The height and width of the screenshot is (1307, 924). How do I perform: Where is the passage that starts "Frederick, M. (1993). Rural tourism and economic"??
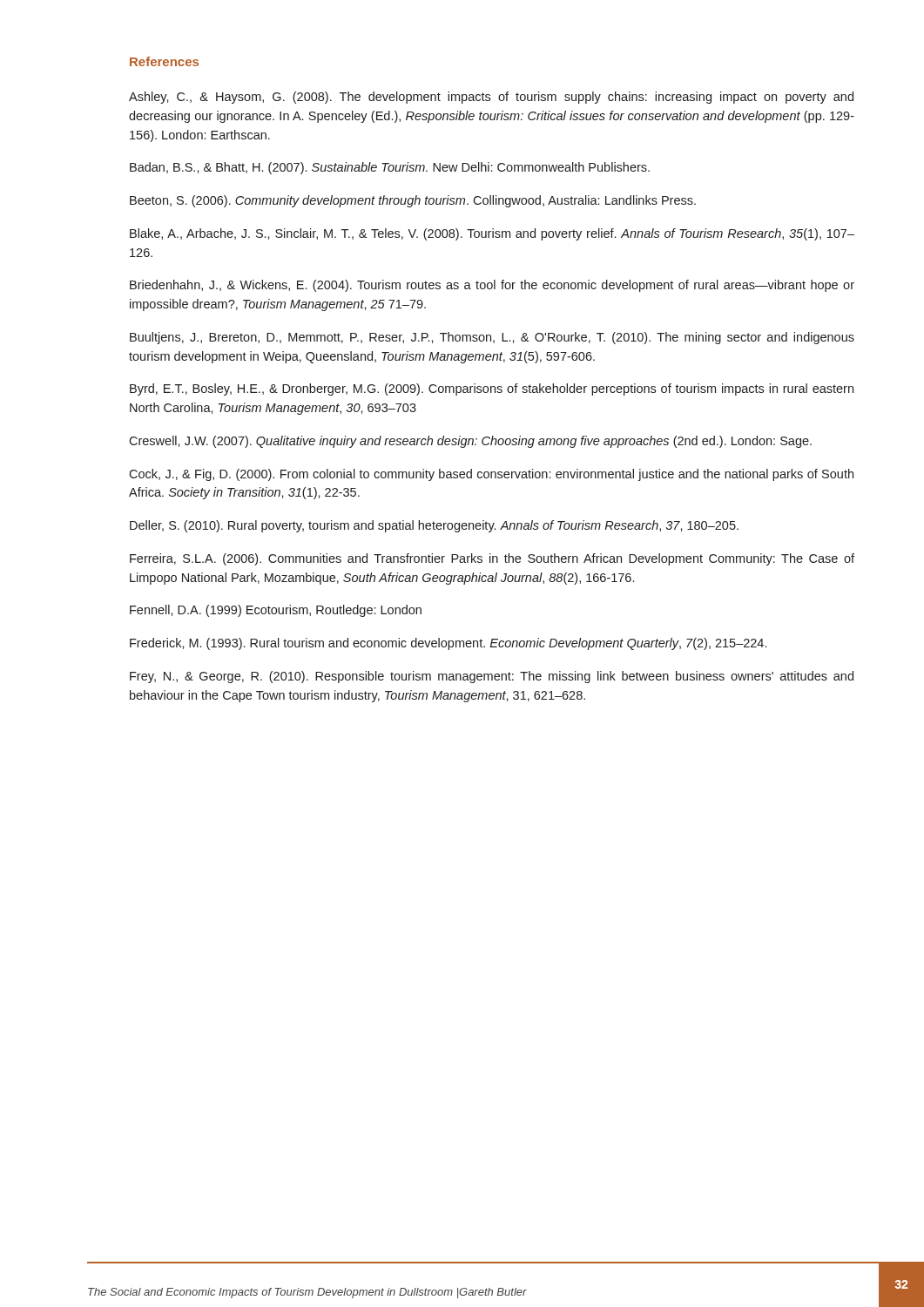click(x=471, y=644)
